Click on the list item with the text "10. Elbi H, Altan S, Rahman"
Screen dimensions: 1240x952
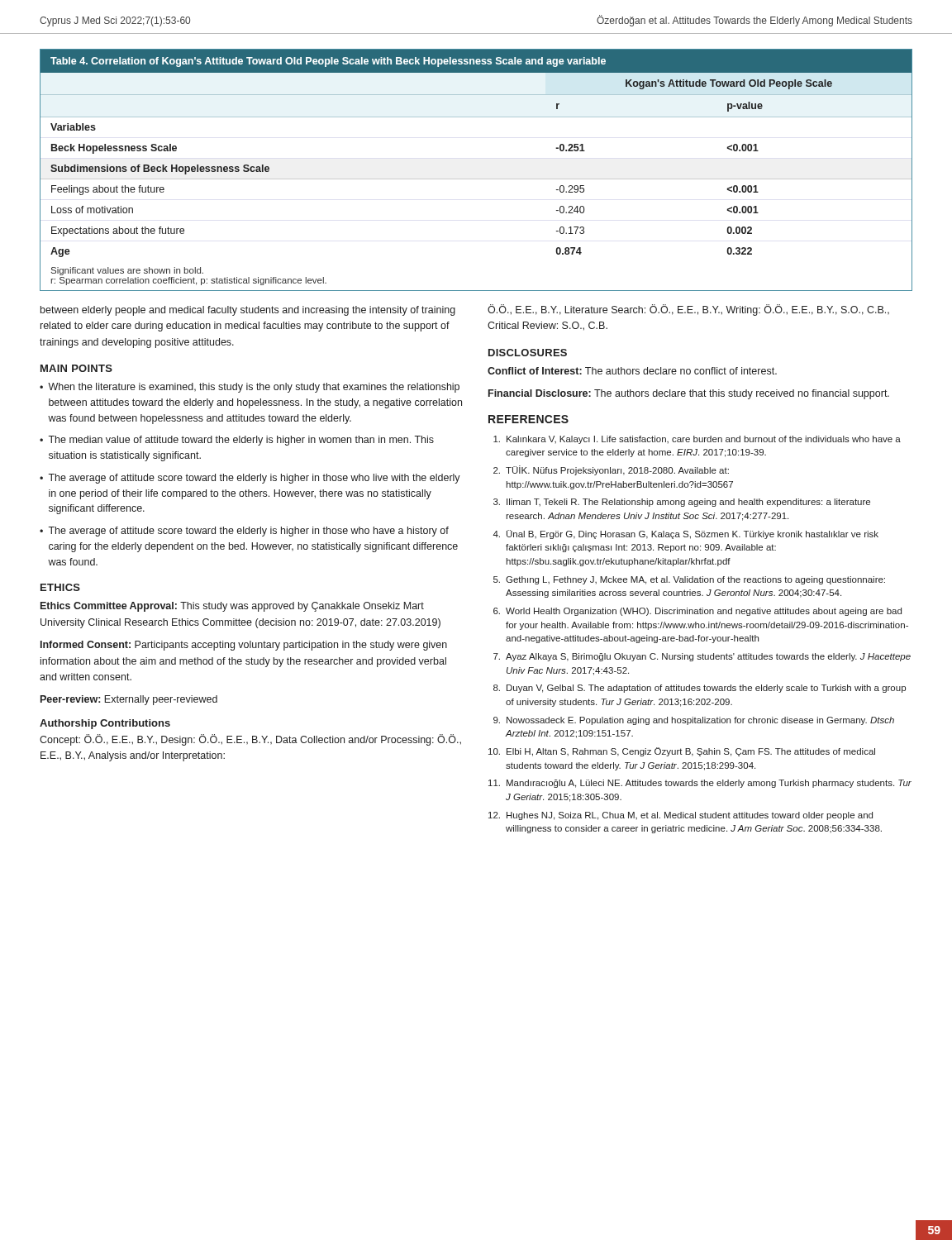pyautogui.click(x=700, y=759)
